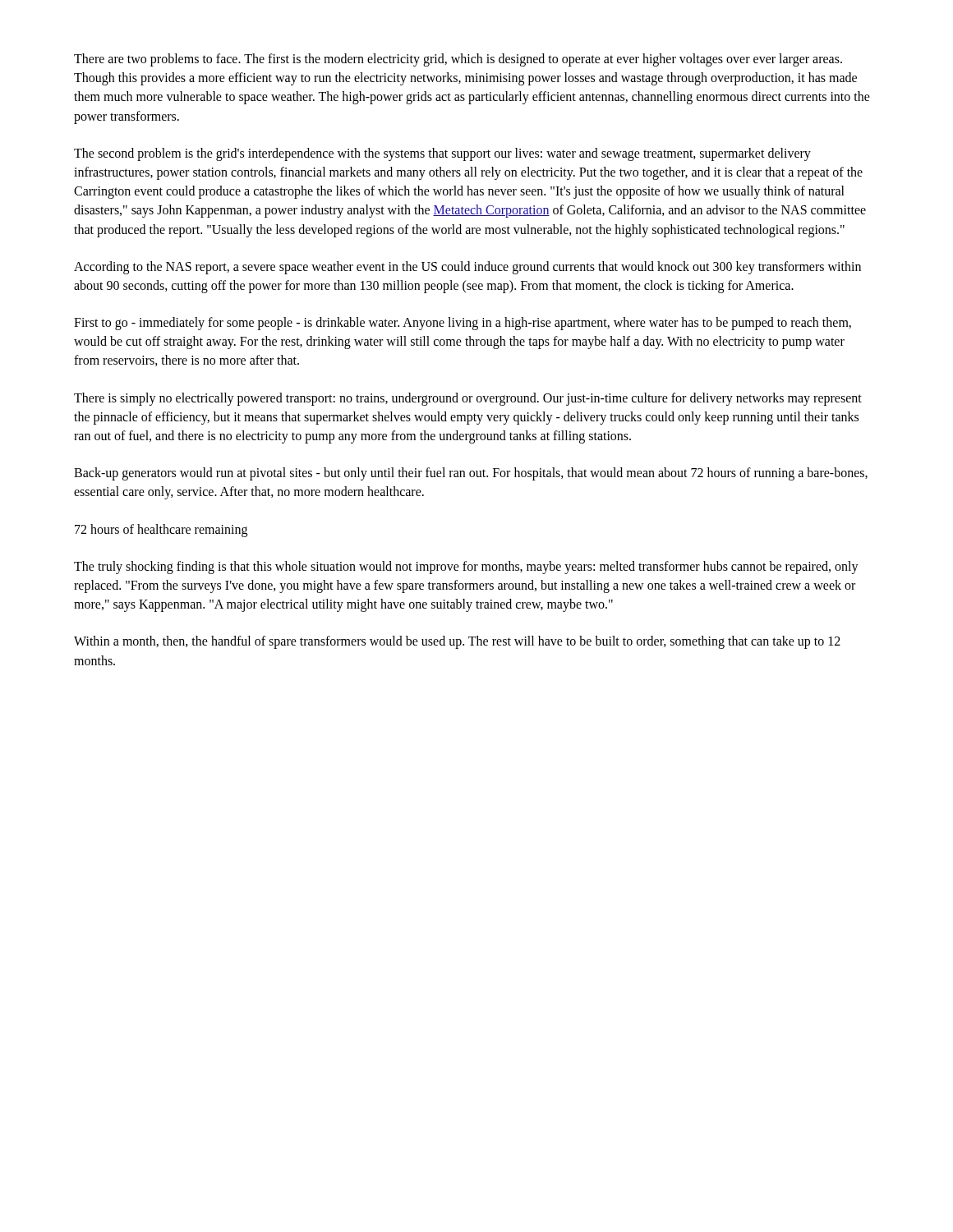Navigate to the text block starting "Back-up generators would run"
The height and width of the screenshot is (1232, 953).
point(471,482)
